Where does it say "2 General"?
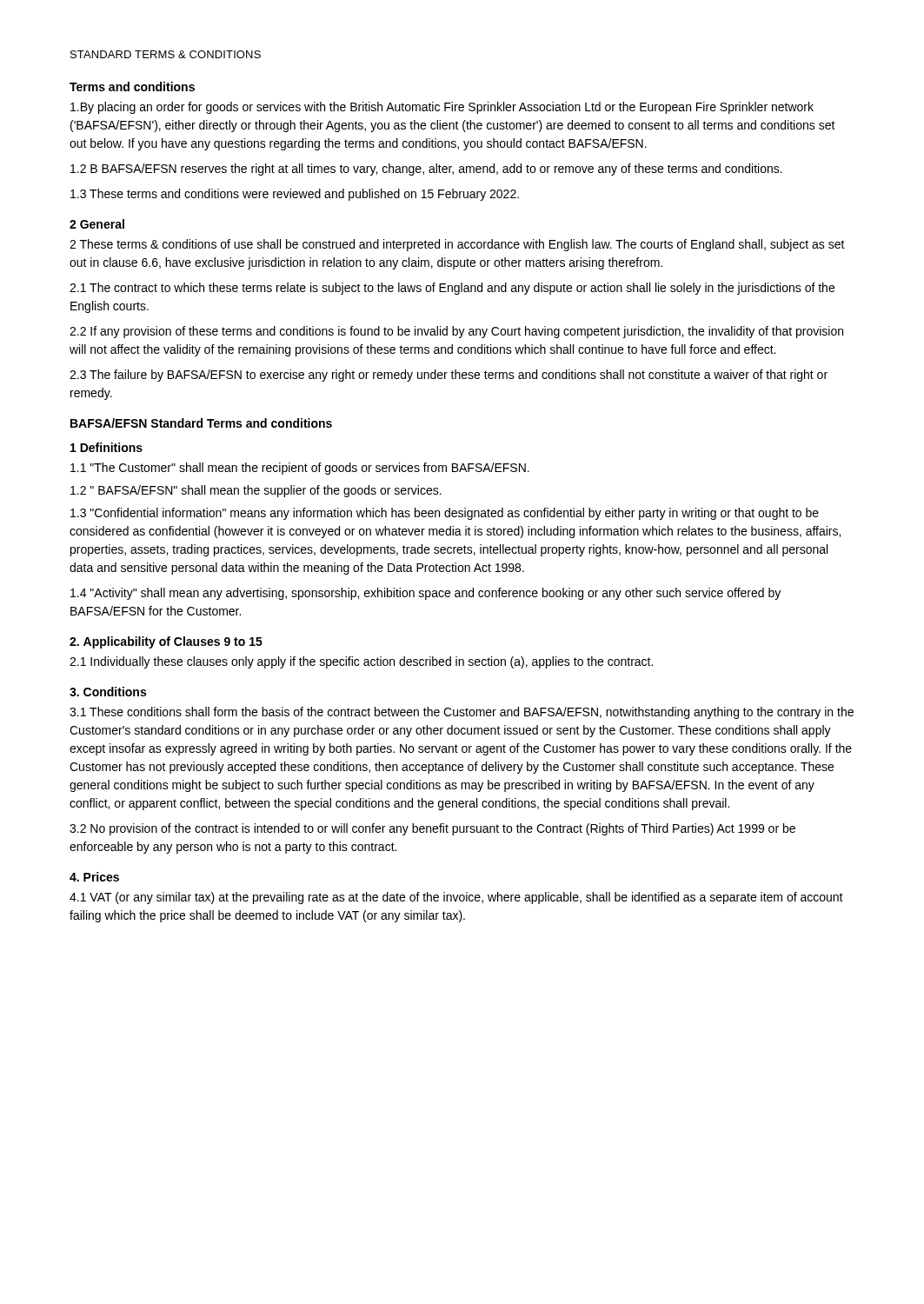Image resolution: width=924 pixels, height=1304 pixels. coord(97,224)
